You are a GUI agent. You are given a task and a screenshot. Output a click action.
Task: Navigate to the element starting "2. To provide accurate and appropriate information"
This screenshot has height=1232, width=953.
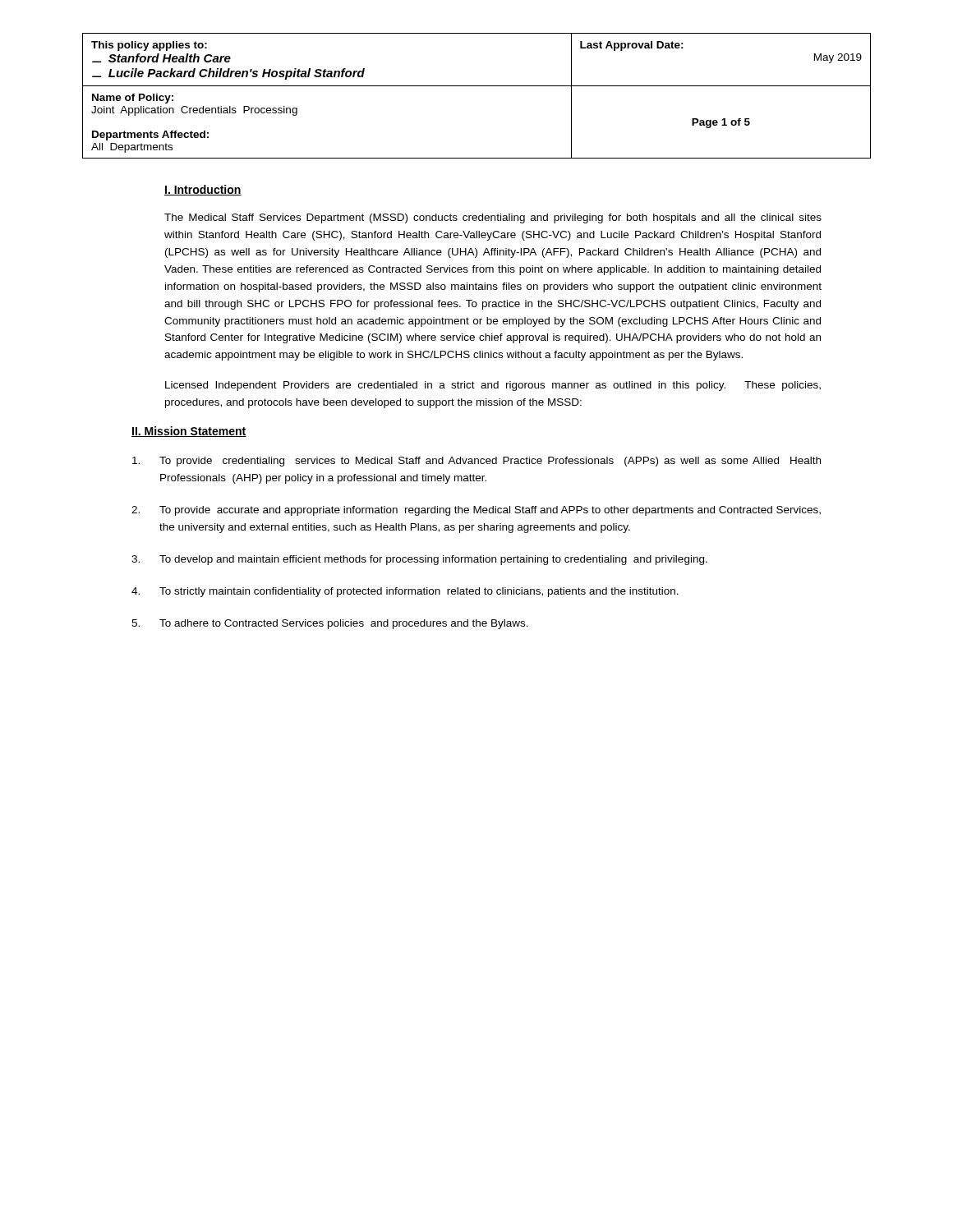(476, 519)
